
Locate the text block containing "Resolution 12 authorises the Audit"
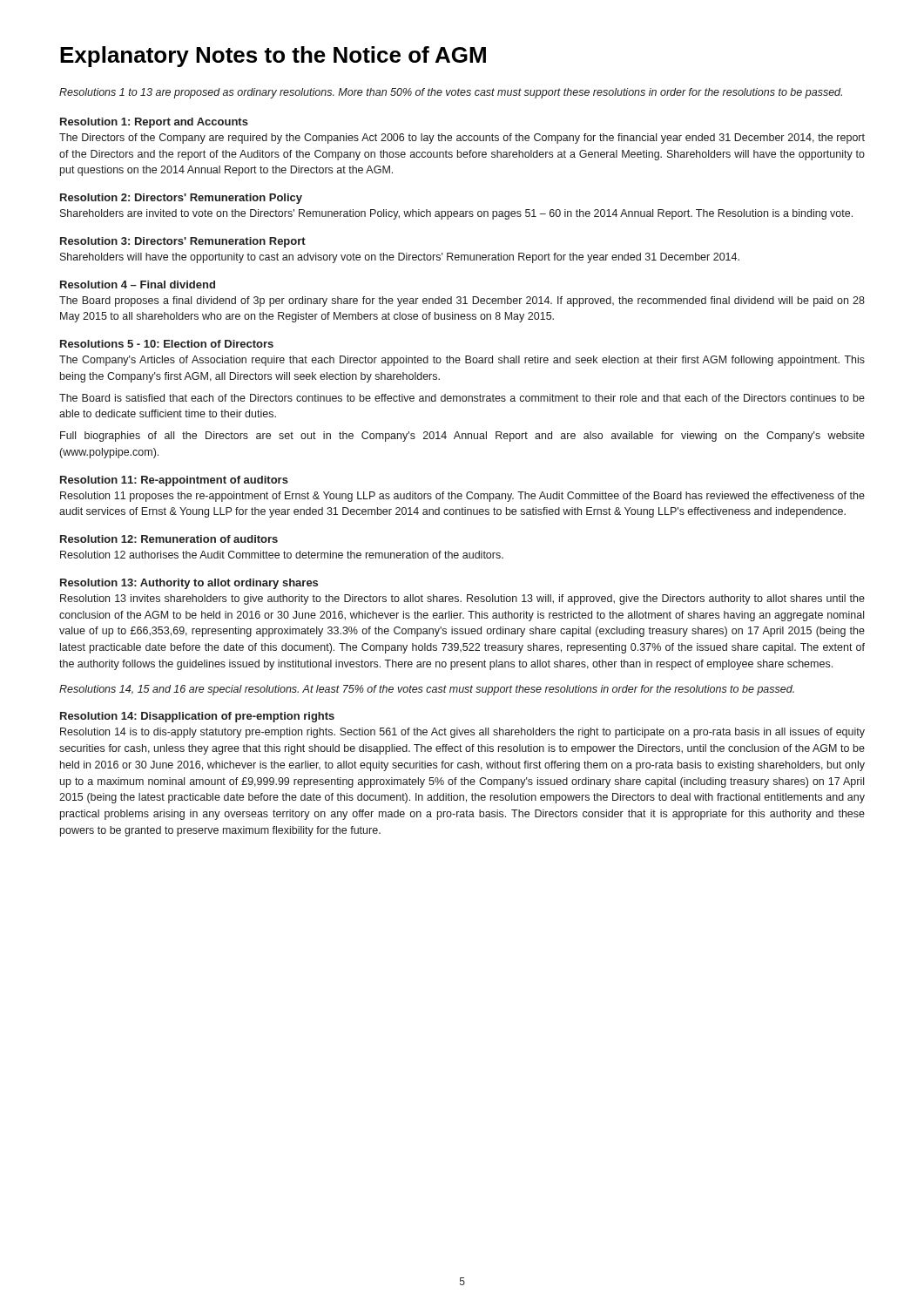(462, 555)
